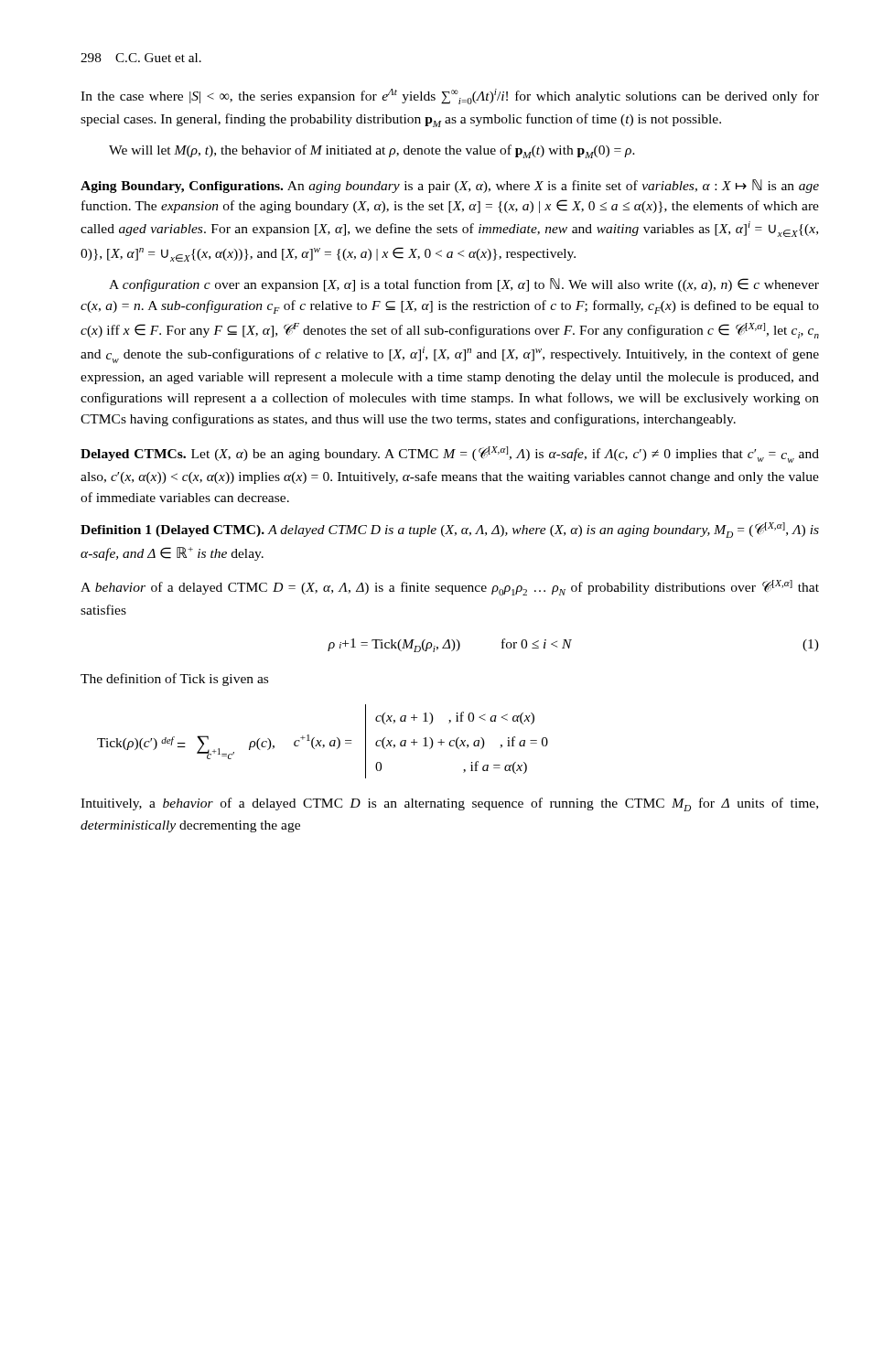
Task: Find the block starting "Definition 1 (Delayed CTMC). A"
Action: point(450,540)
